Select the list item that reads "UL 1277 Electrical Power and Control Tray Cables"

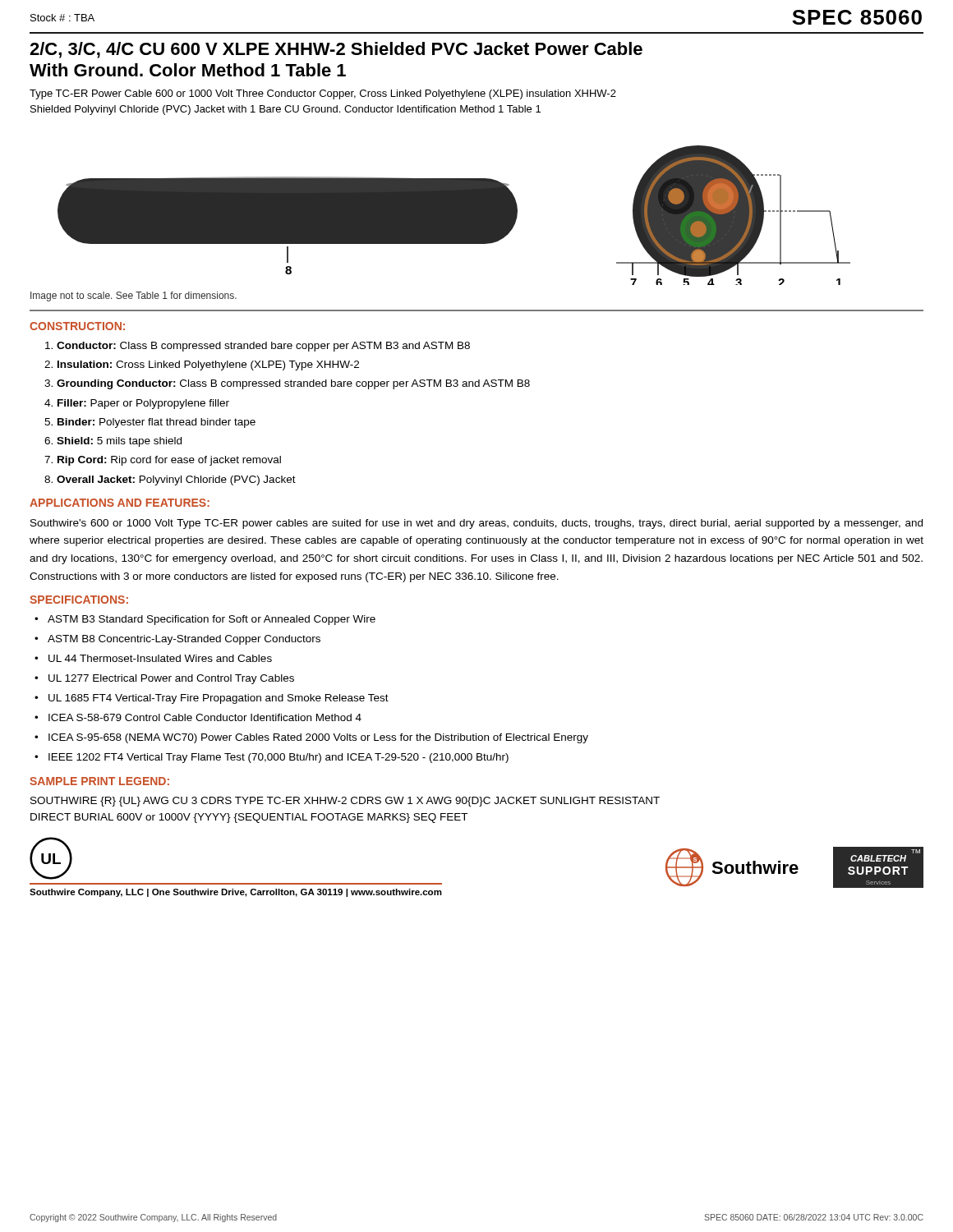tap(171, 678)
